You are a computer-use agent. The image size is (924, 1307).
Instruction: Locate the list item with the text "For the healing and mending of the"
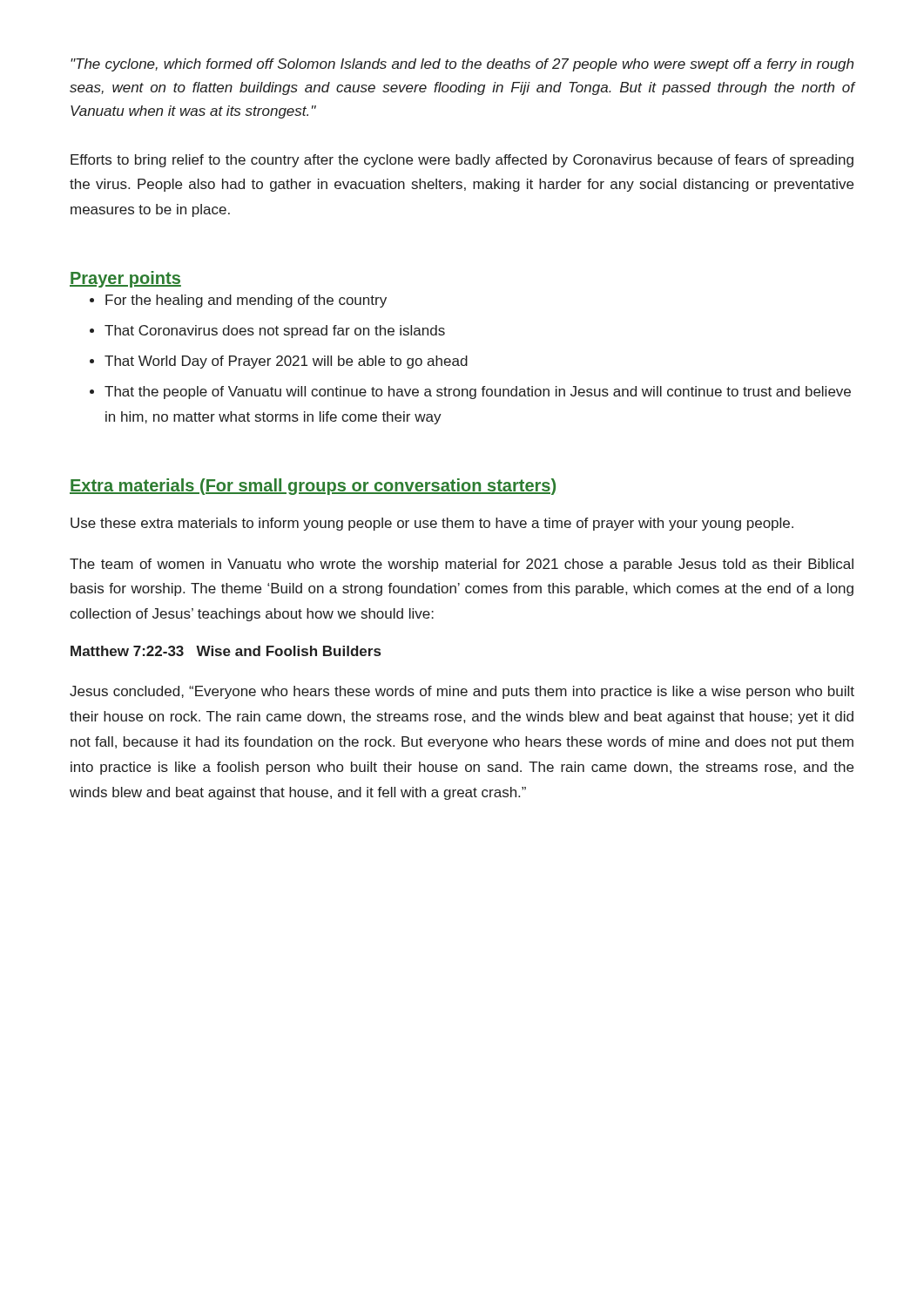point(246,300)
